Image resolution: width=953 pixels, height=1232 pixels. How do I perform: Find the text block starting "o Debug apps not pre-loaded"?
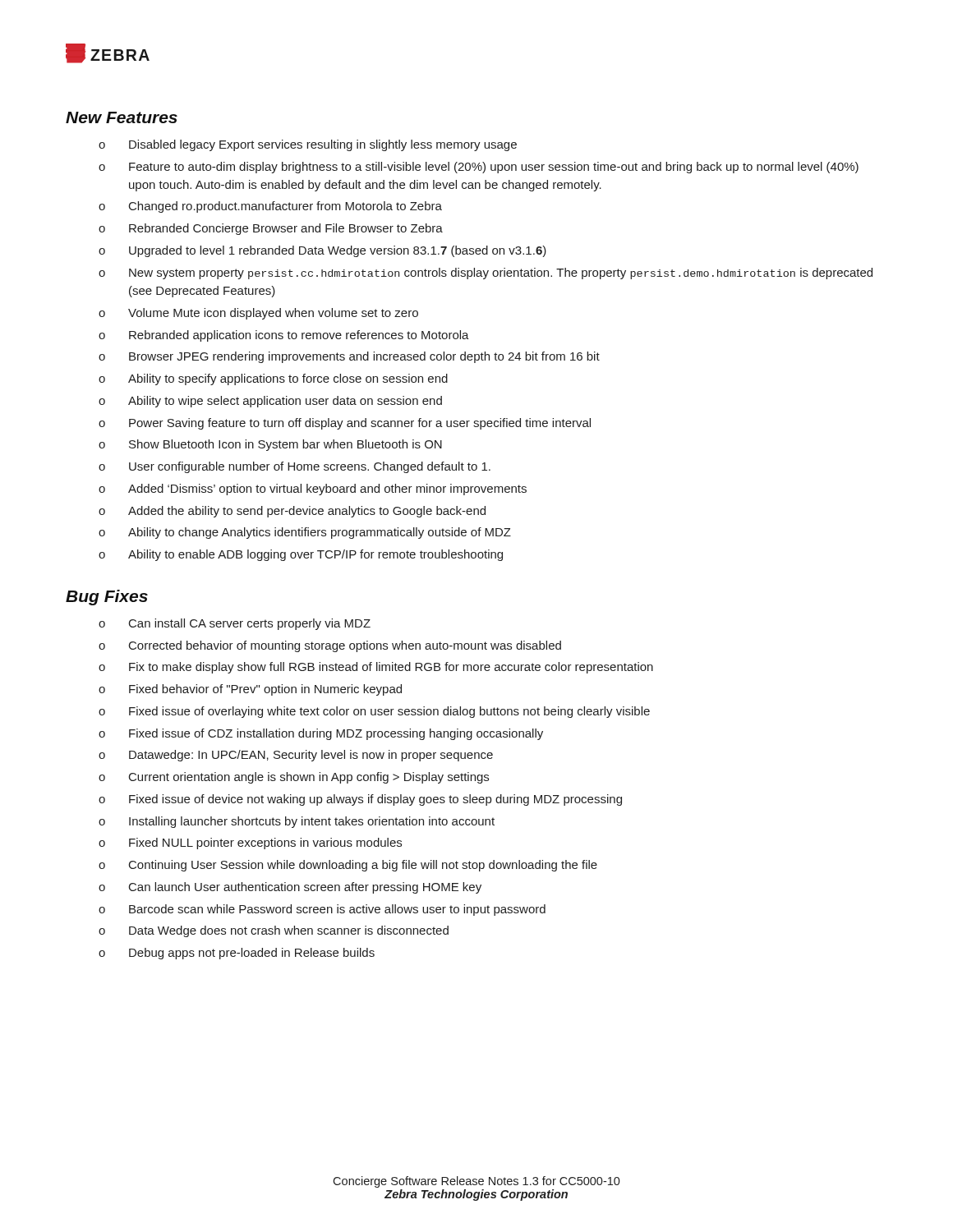click(x=237, y=954)
